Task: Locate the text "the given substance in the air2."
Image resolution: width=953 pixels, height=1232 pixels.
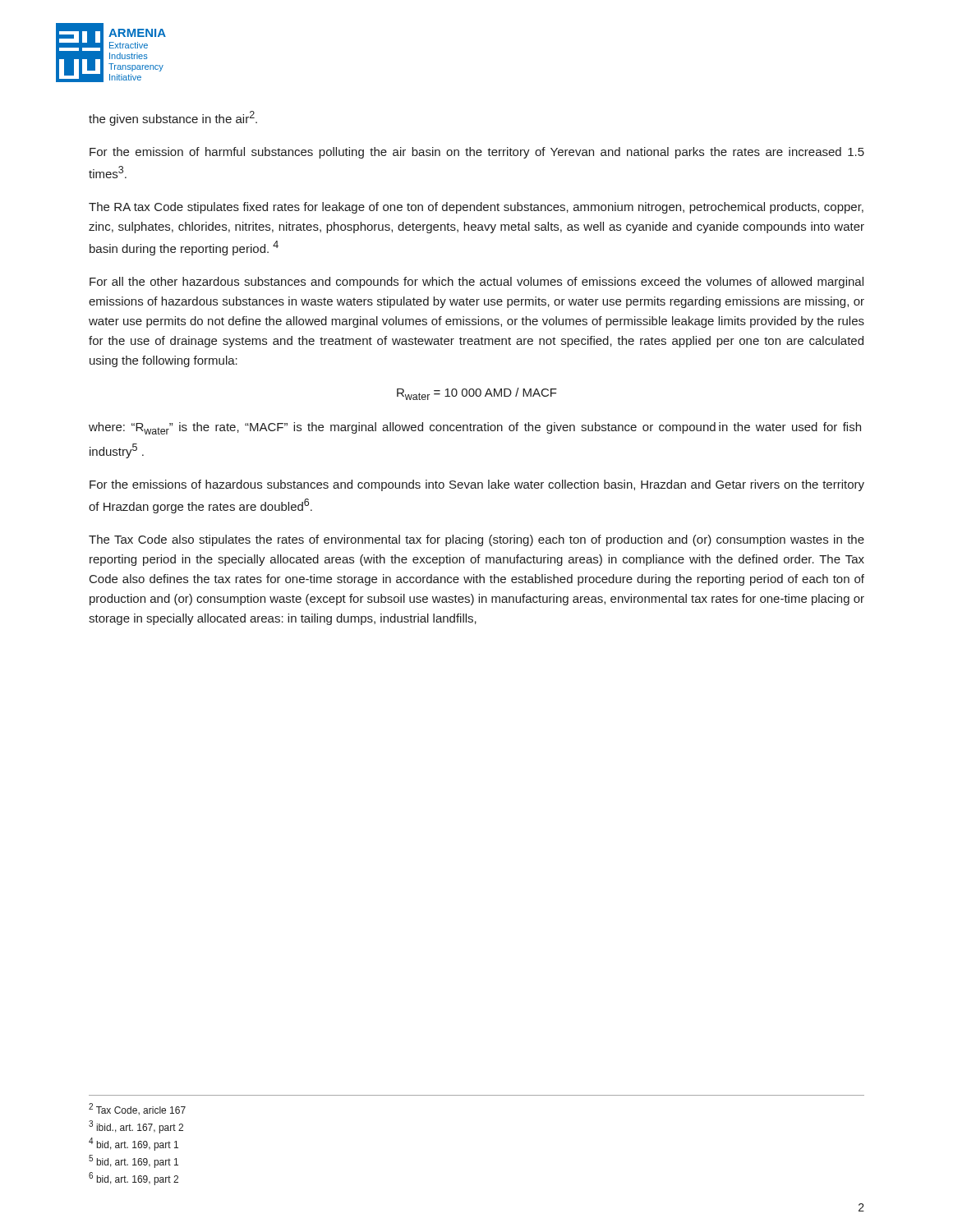Action: tap(173, 117)
